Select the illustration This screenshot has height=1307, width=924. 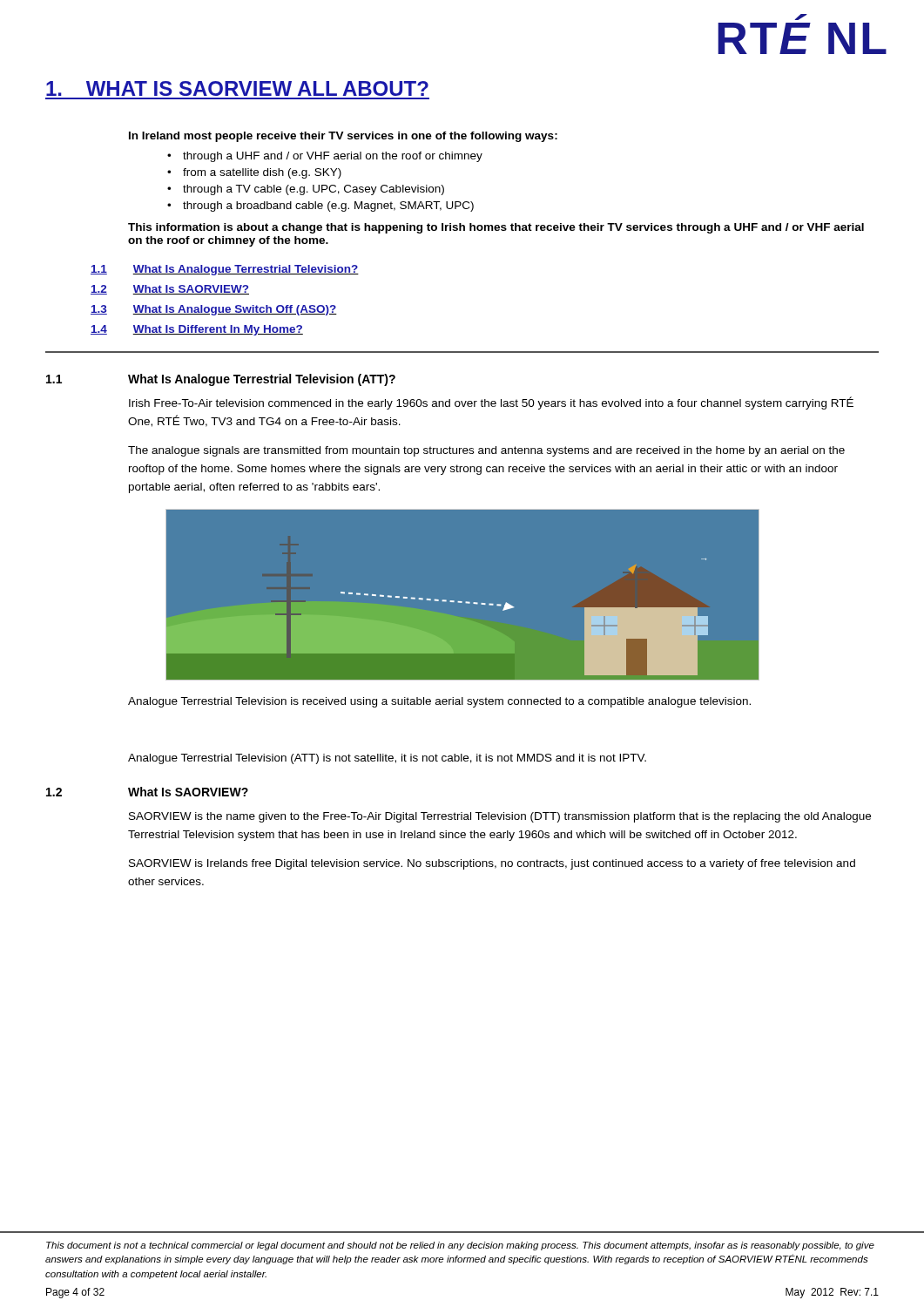462,594
